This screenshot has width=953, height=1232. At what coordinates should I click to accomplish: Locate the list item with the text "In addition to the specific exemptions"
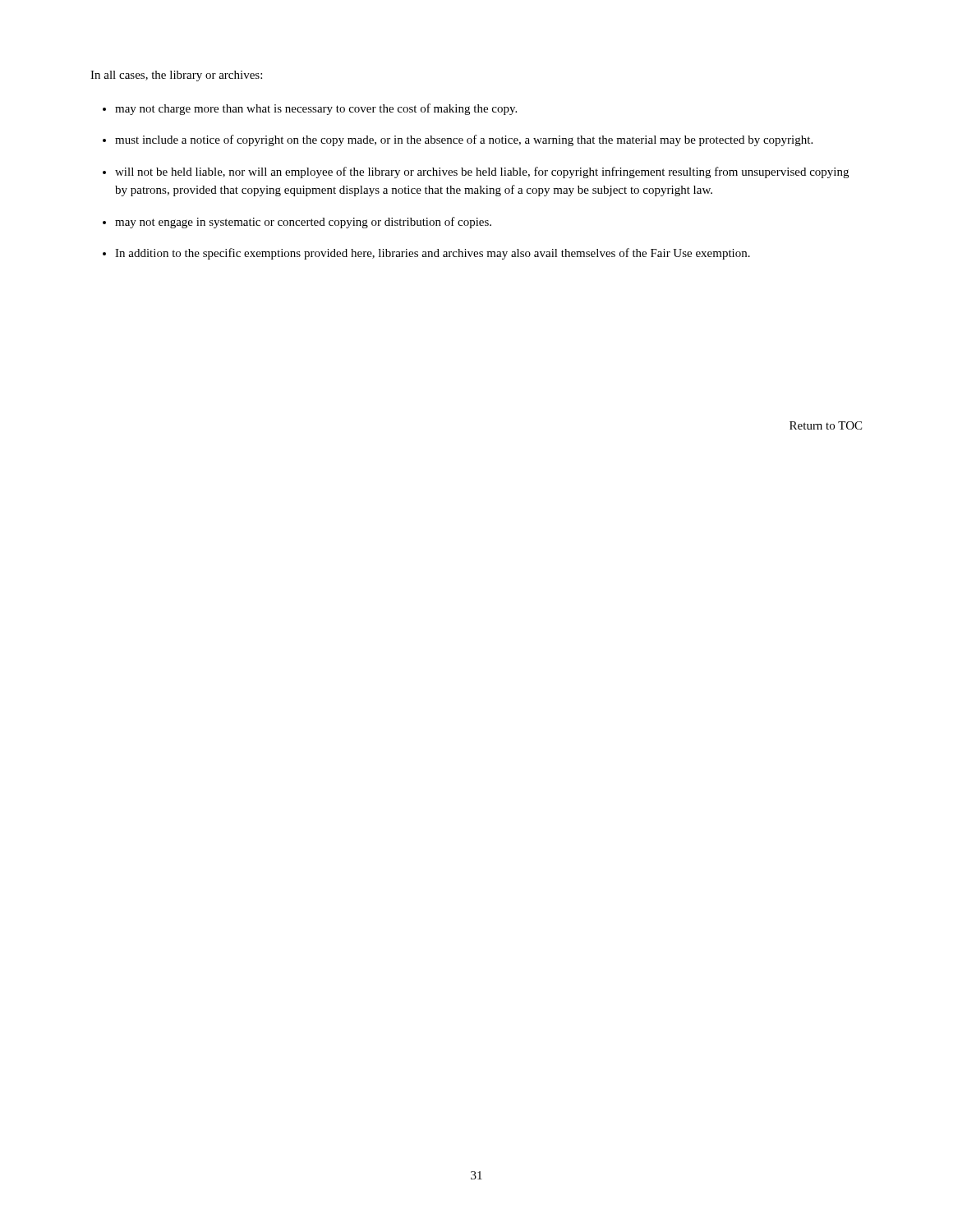[x=433, y=253]
